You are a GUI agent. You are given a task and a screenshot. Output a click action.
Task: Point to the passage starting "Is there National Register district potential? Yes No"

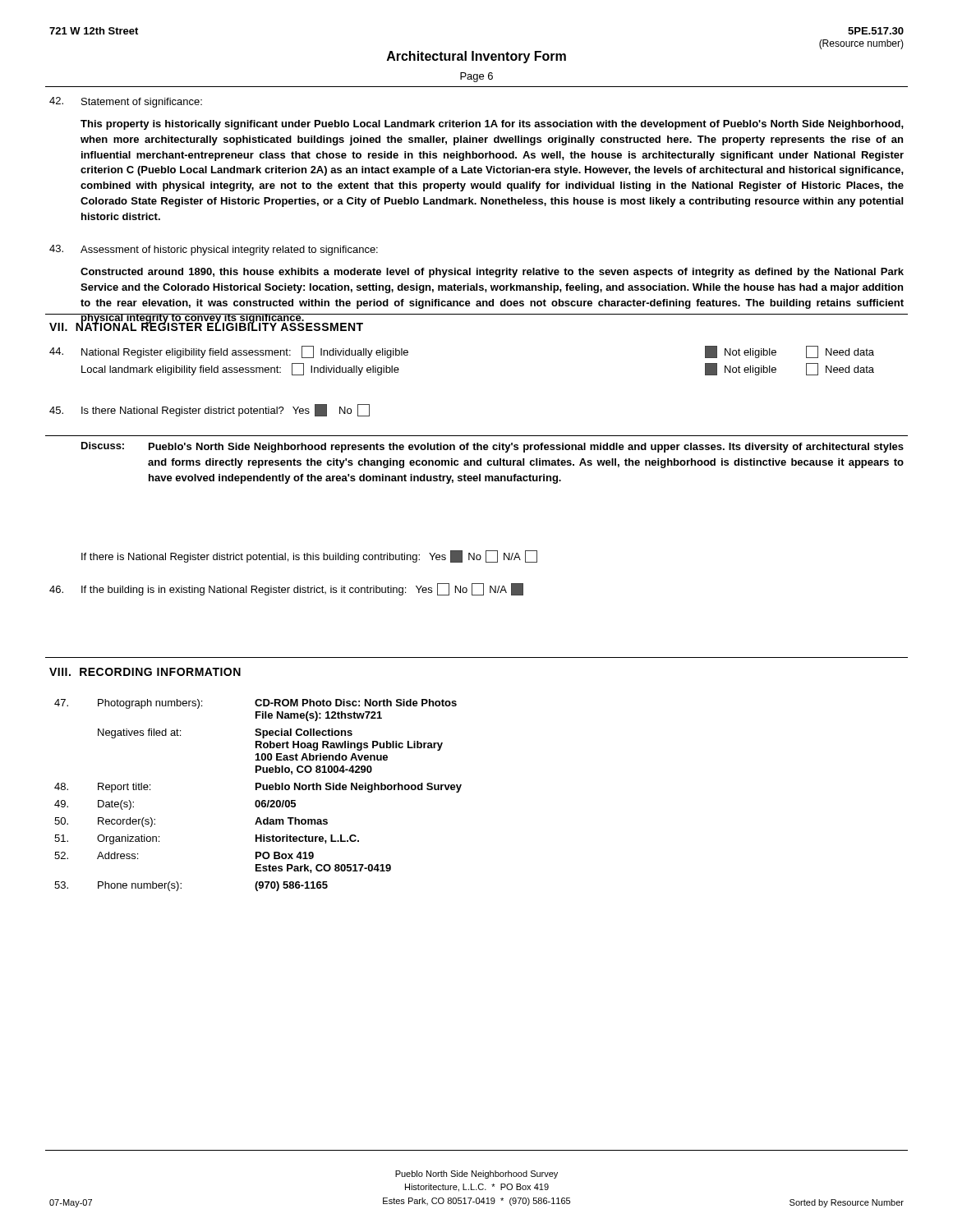pos(209,410)
